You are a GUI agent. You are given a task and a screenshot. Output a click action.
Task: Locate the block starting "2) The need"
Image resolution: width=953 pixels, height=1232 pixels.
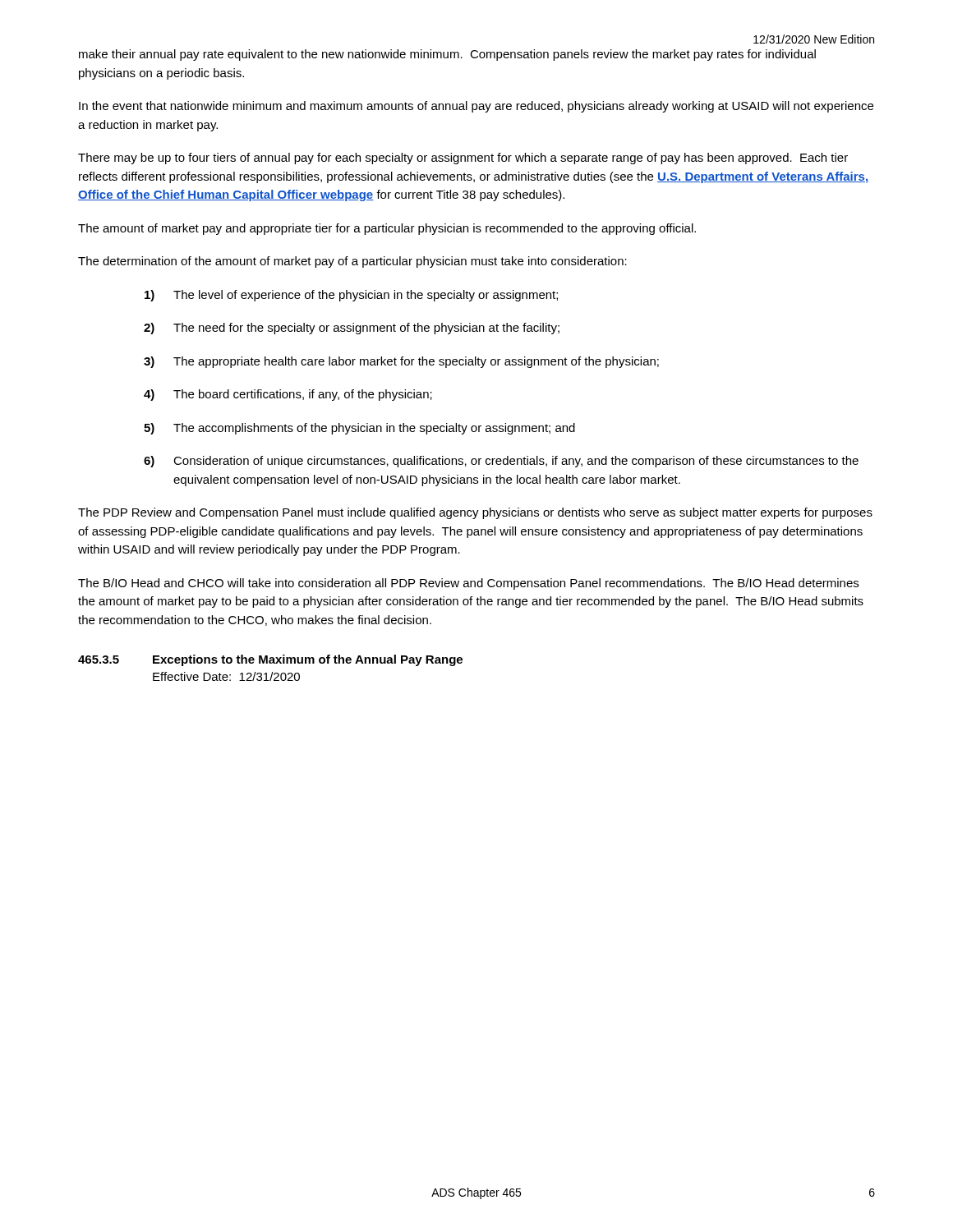point(509,328)
